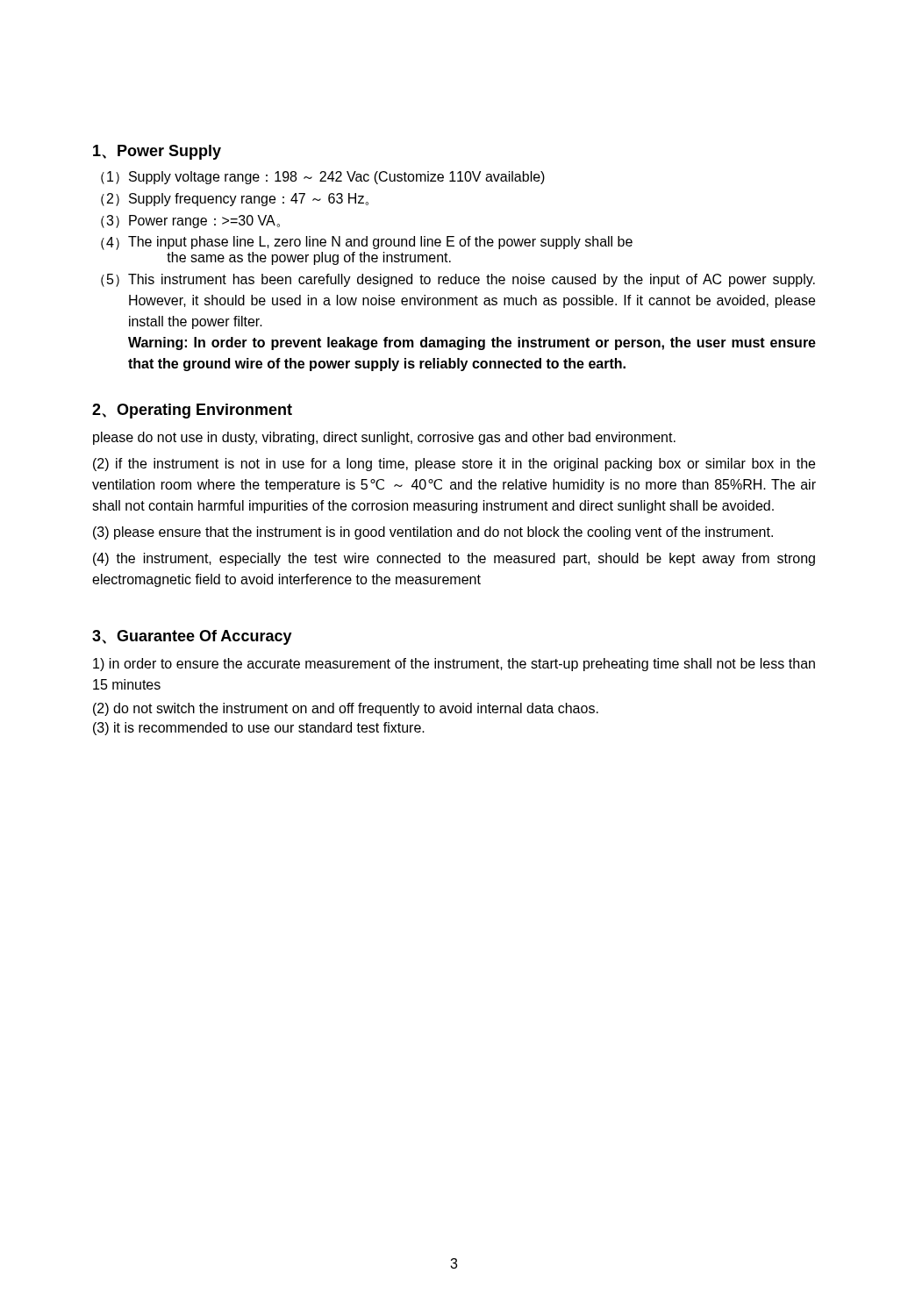
Task: Click on the list item that reads "(3) it is"
Action: [x=259, y=728]
